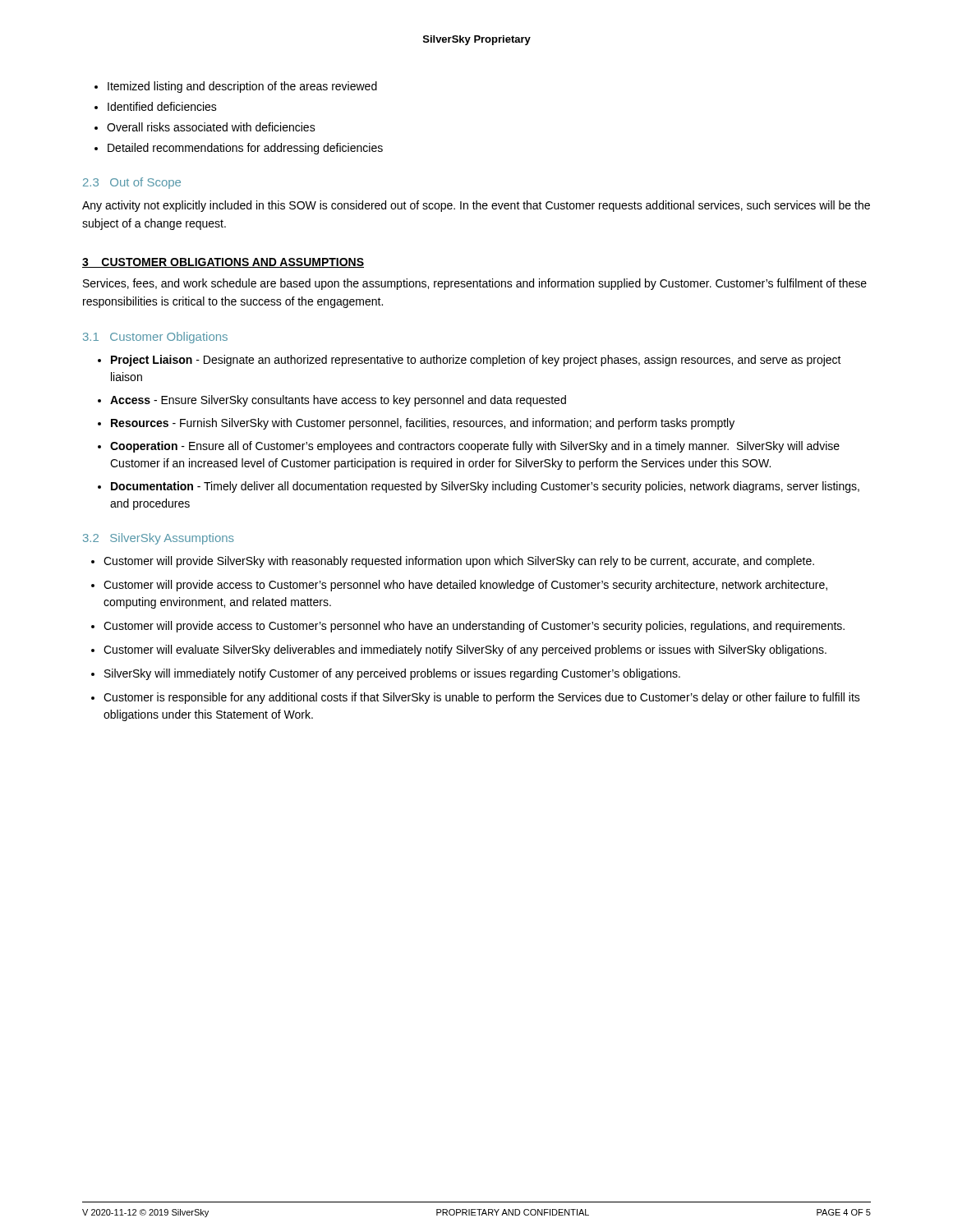Click where it says "3.1 Customer Obligations"
The height and width of the screenshot is (1232, 953).
tap(155, 336)
